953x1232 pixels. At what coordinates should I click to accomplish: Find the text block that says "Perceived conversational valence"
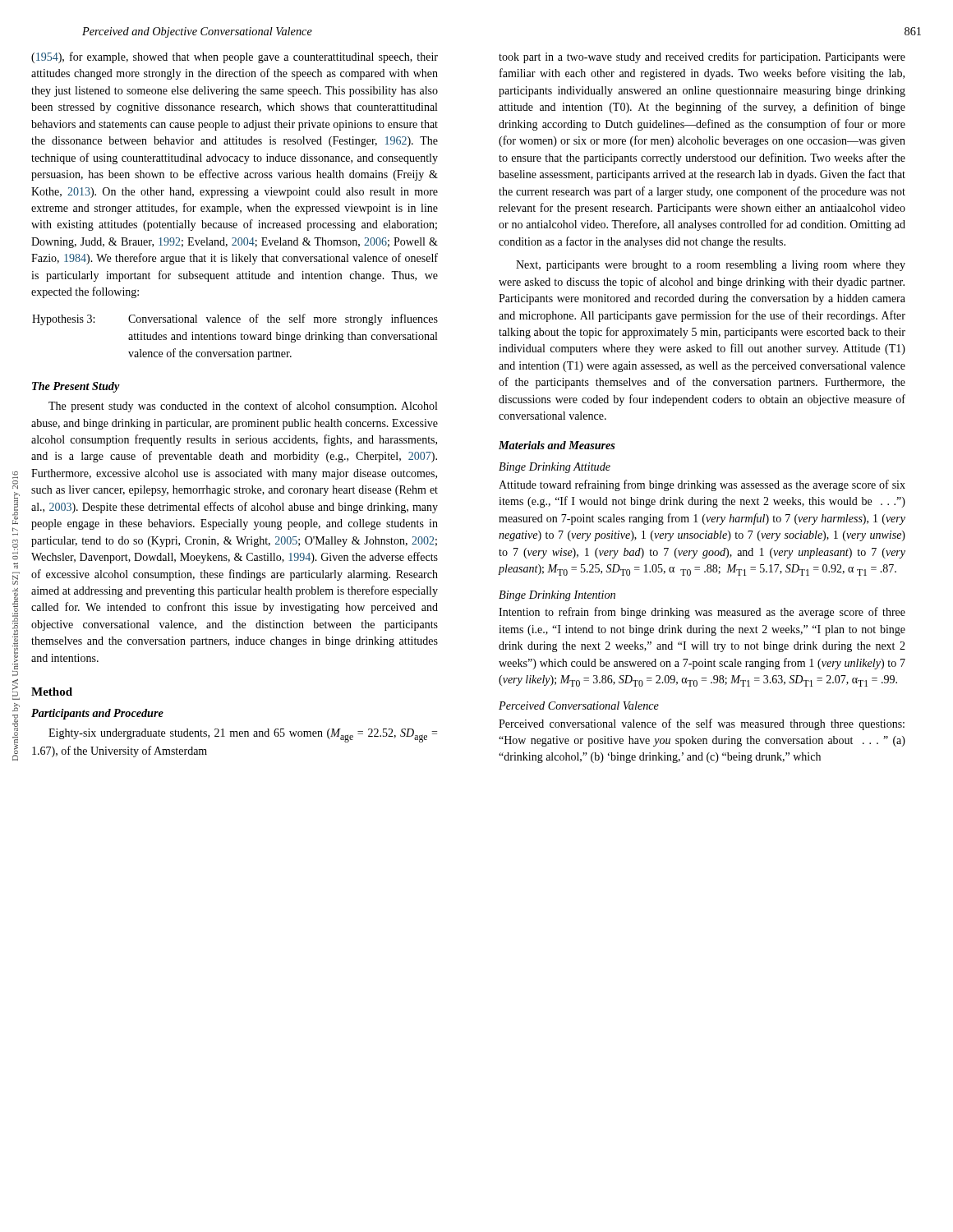(702, 741)
